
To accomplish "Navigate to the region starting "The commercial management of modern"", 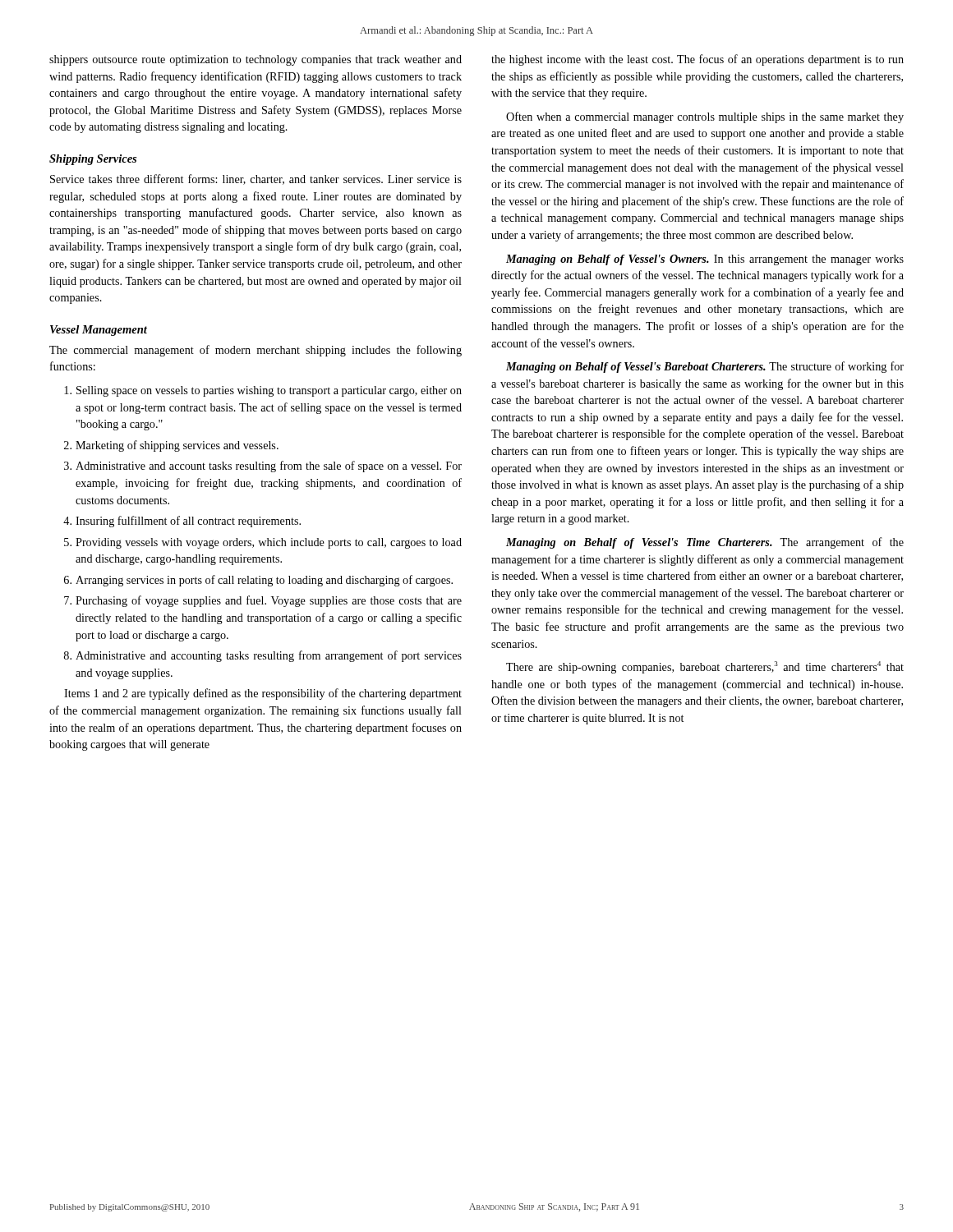I will point(255,358).
